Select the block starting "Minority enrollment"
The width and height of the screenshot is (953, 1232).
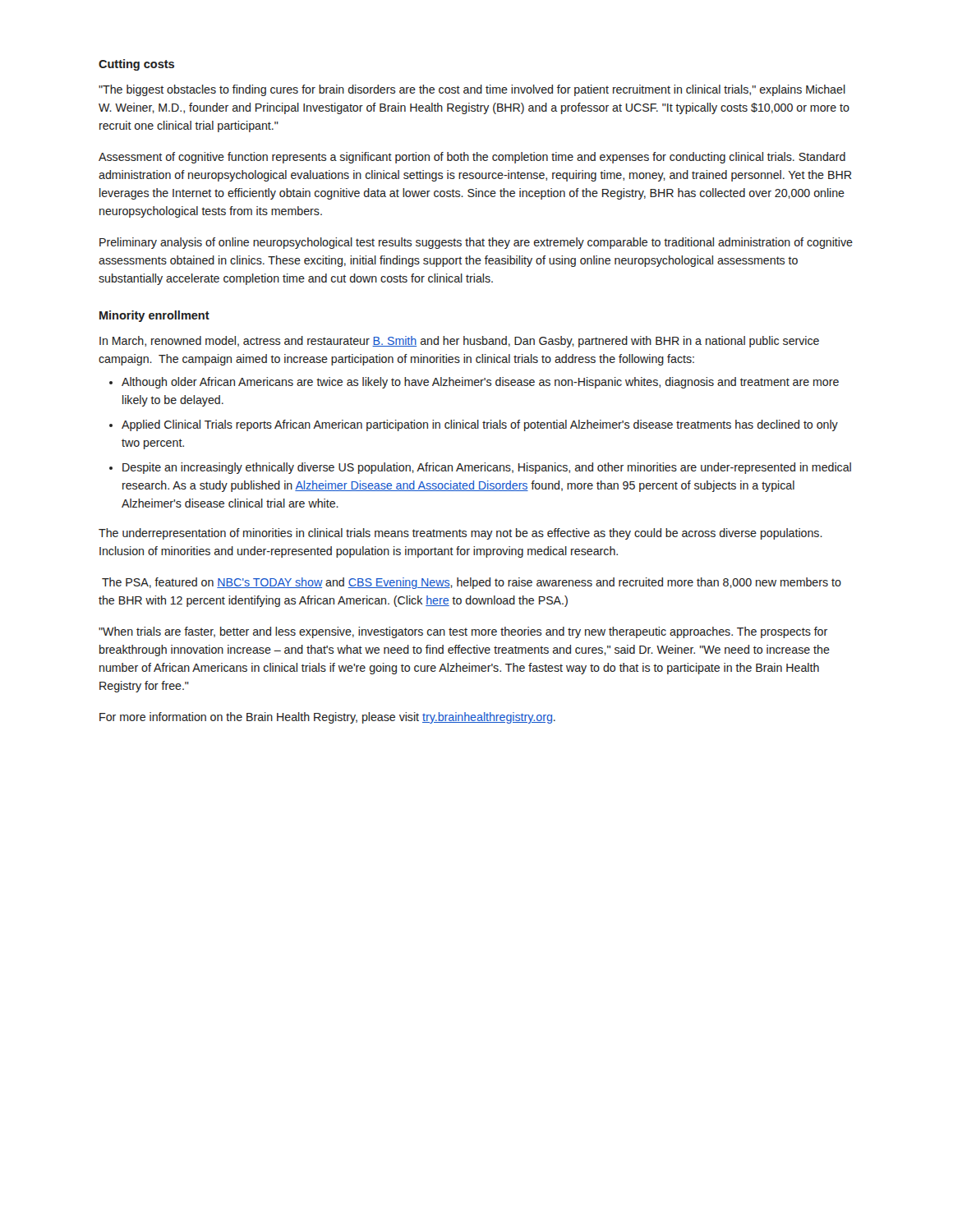click(154, 315)
